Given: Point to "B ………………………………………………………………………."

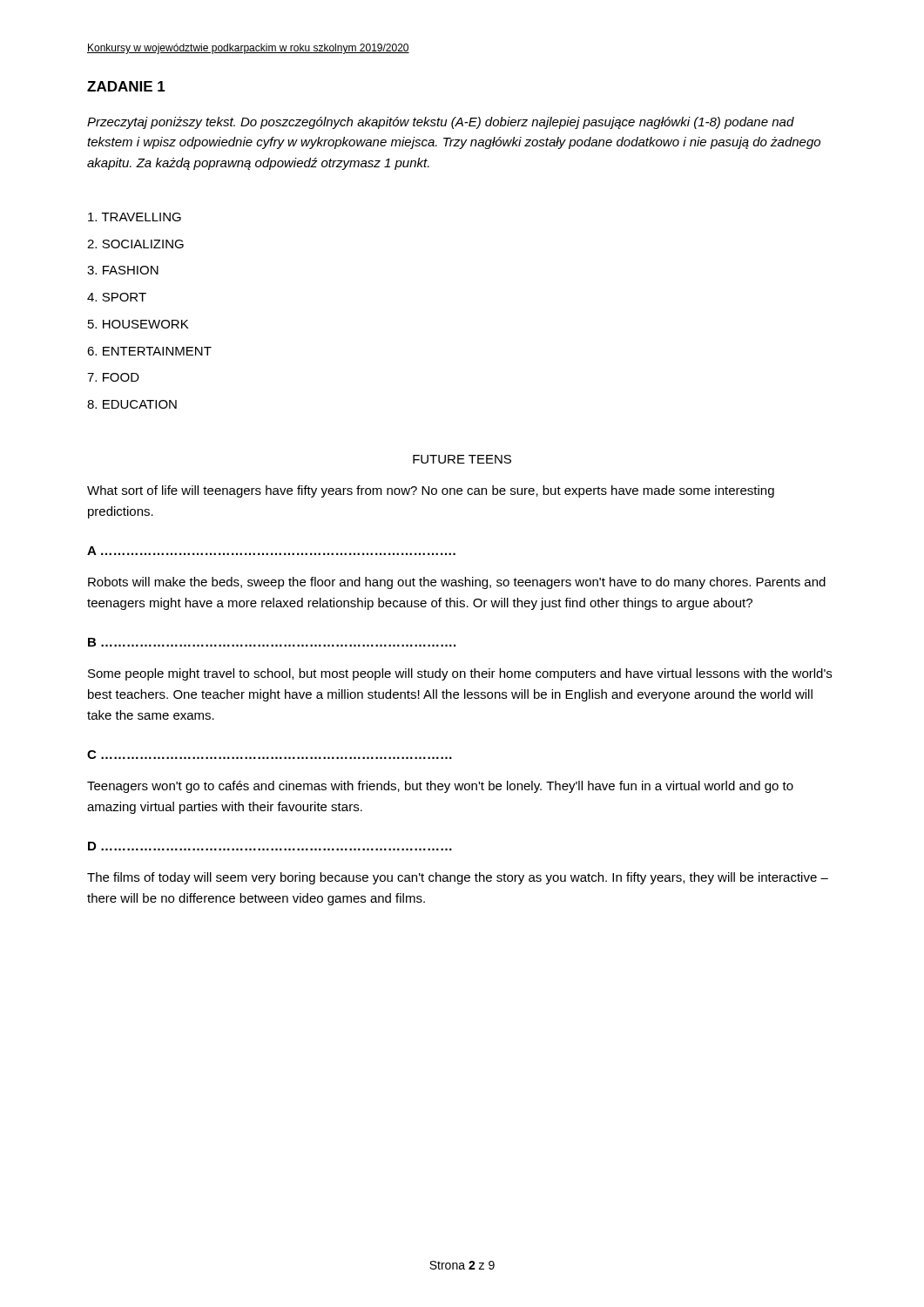Looking at the screenshot, I should (272, 642).
